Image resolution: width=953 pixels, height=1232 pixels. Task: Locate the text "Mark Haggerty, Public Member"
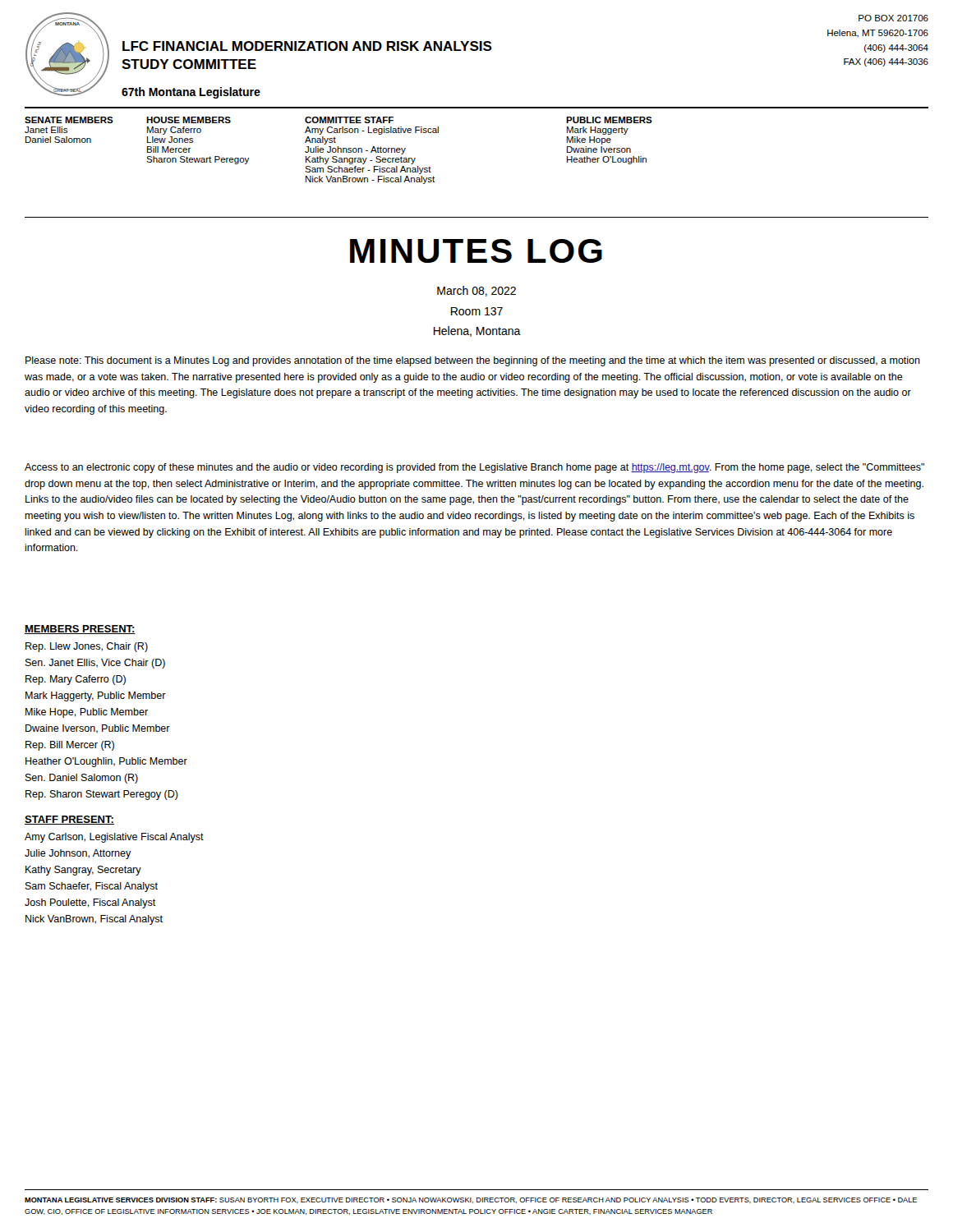coord(95,696)
